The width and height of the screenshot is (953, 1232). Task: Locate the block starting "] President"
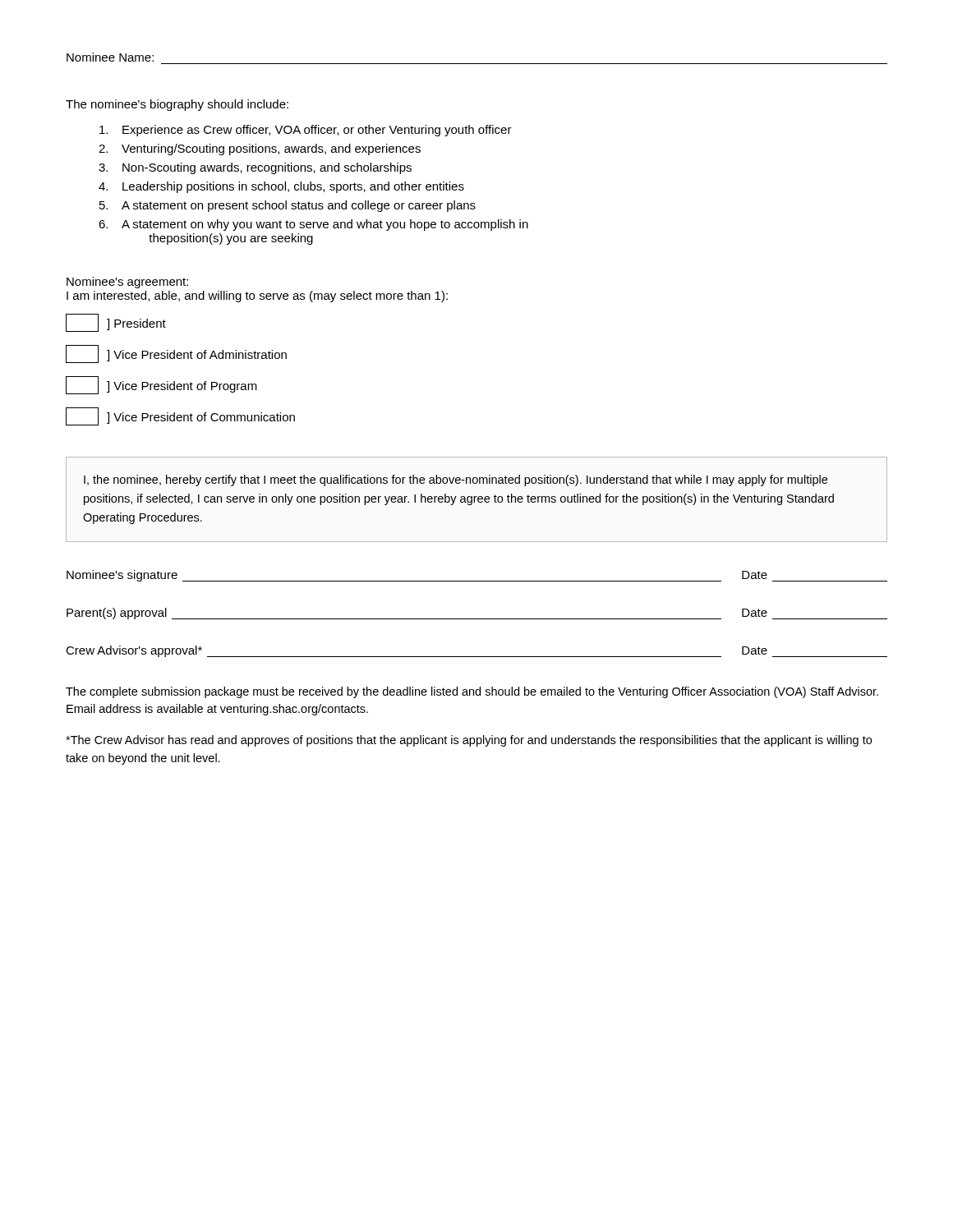pyautogui.click(x=116, y=323)
